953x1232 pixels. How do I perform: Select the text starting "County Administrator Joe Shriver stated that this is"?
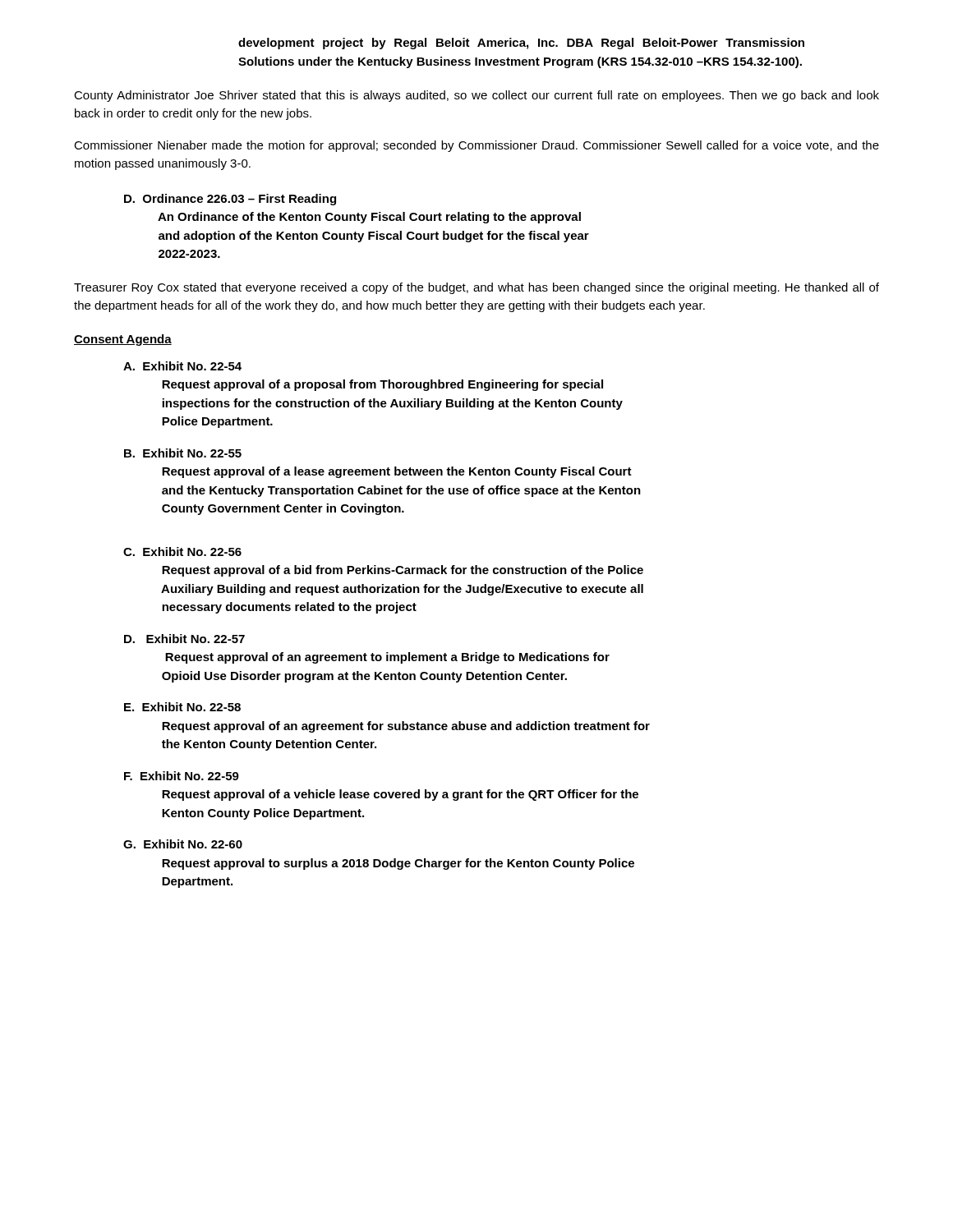[476, 104]
